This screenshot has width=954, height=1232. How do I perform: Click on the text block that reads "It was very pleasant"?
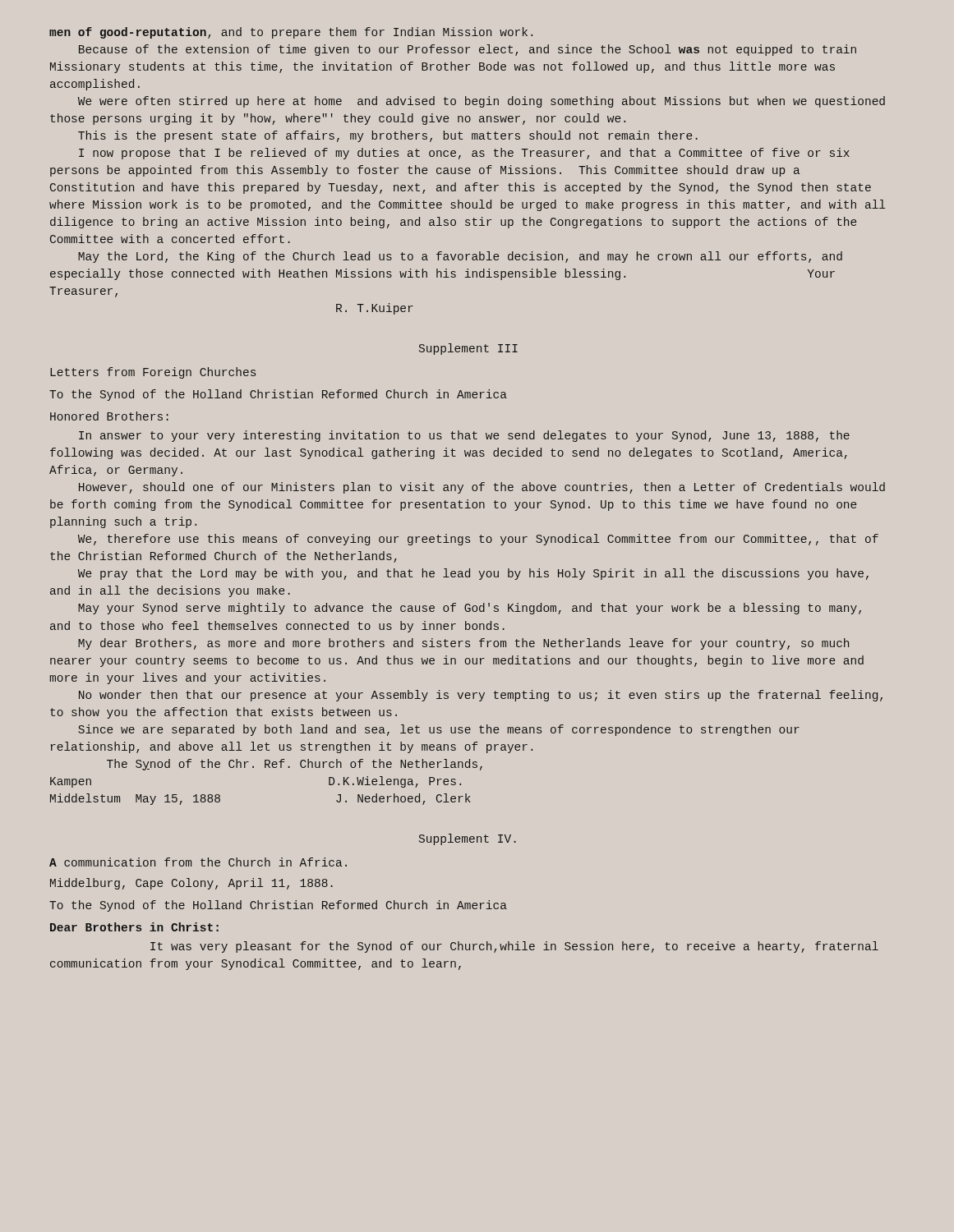(464, 955)
